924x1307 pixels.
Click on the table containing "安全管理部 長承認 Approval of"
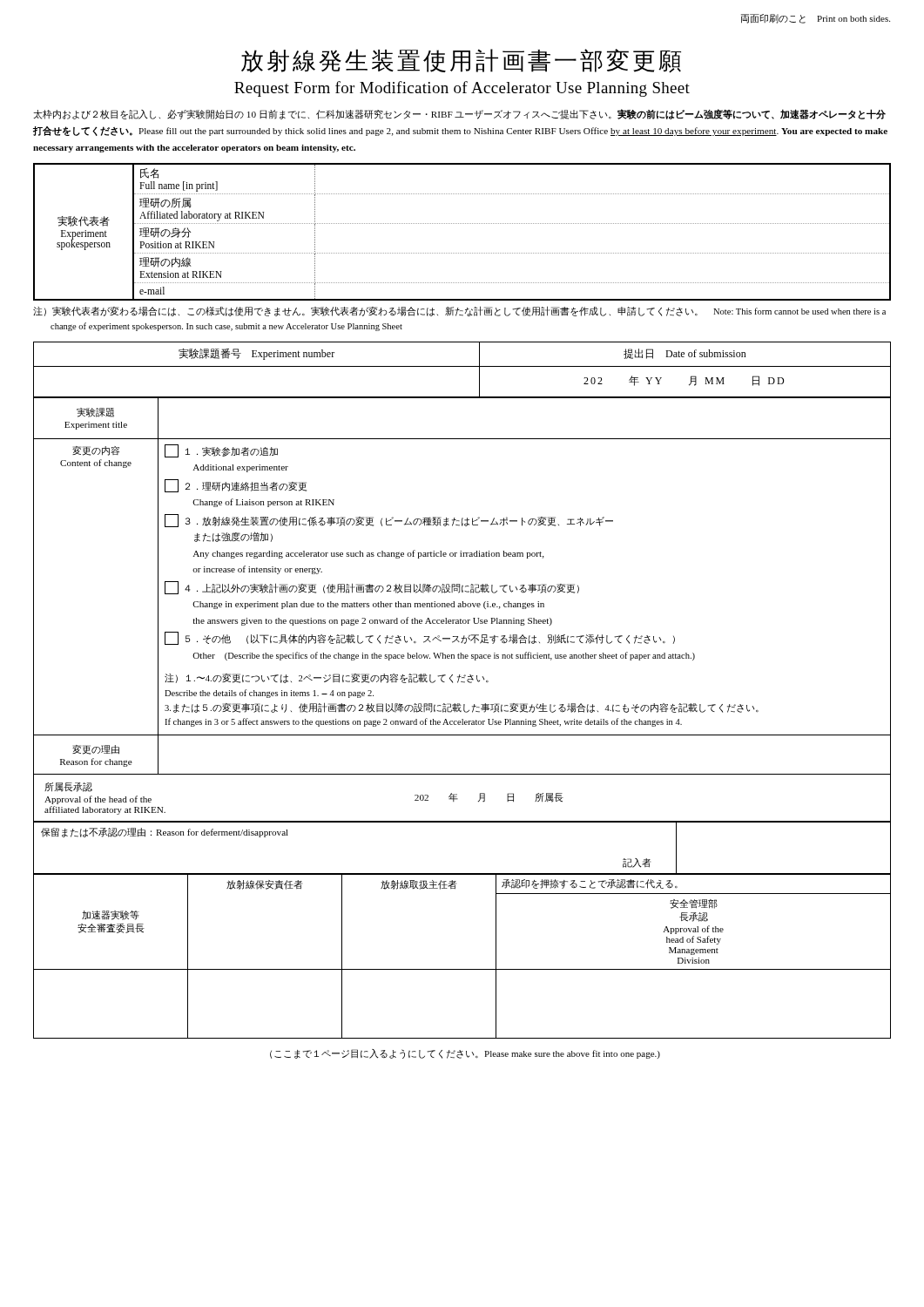(x=462, y=956)
